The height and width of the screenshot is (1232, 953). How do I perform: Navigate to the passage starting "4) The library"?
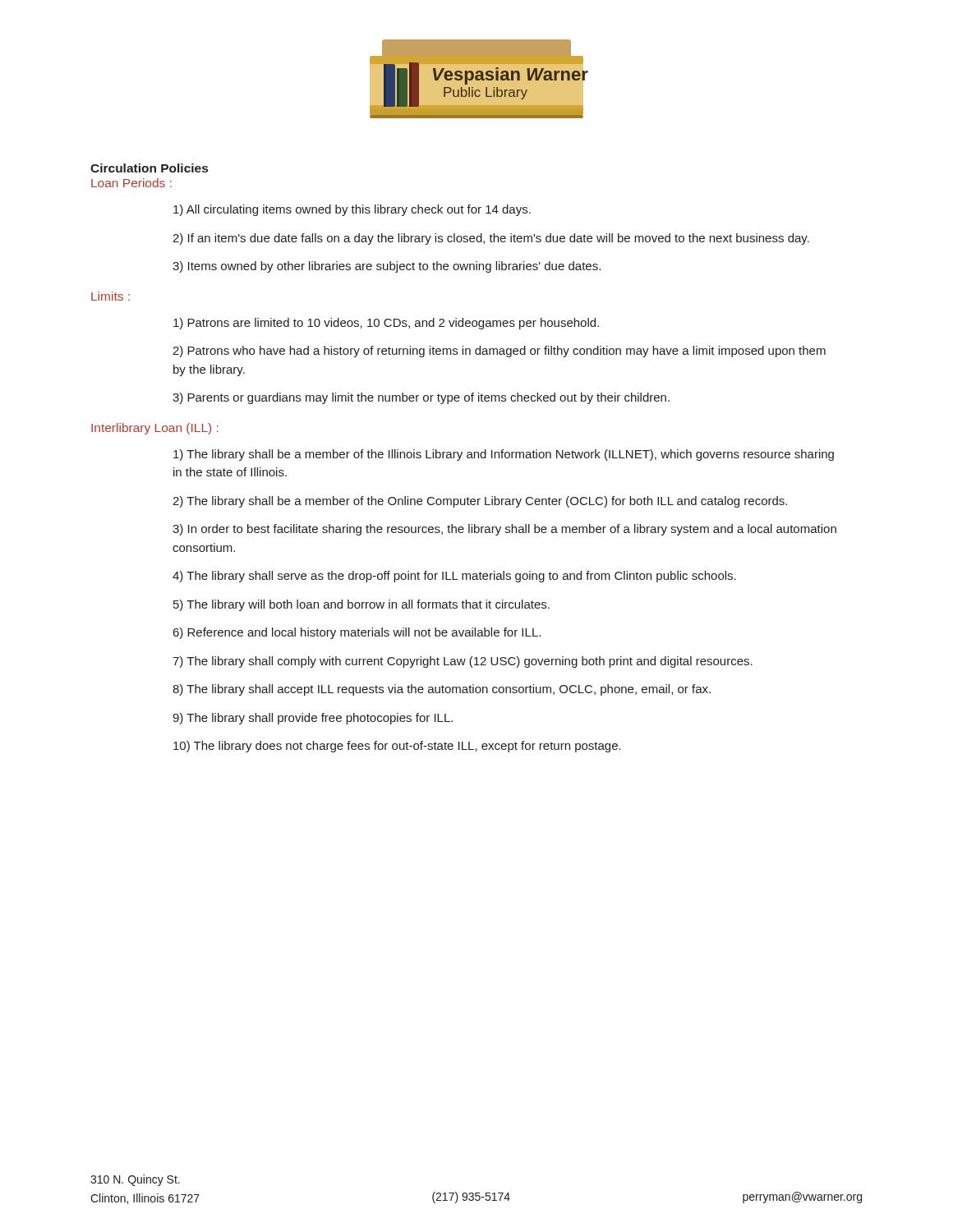[455, 575]
